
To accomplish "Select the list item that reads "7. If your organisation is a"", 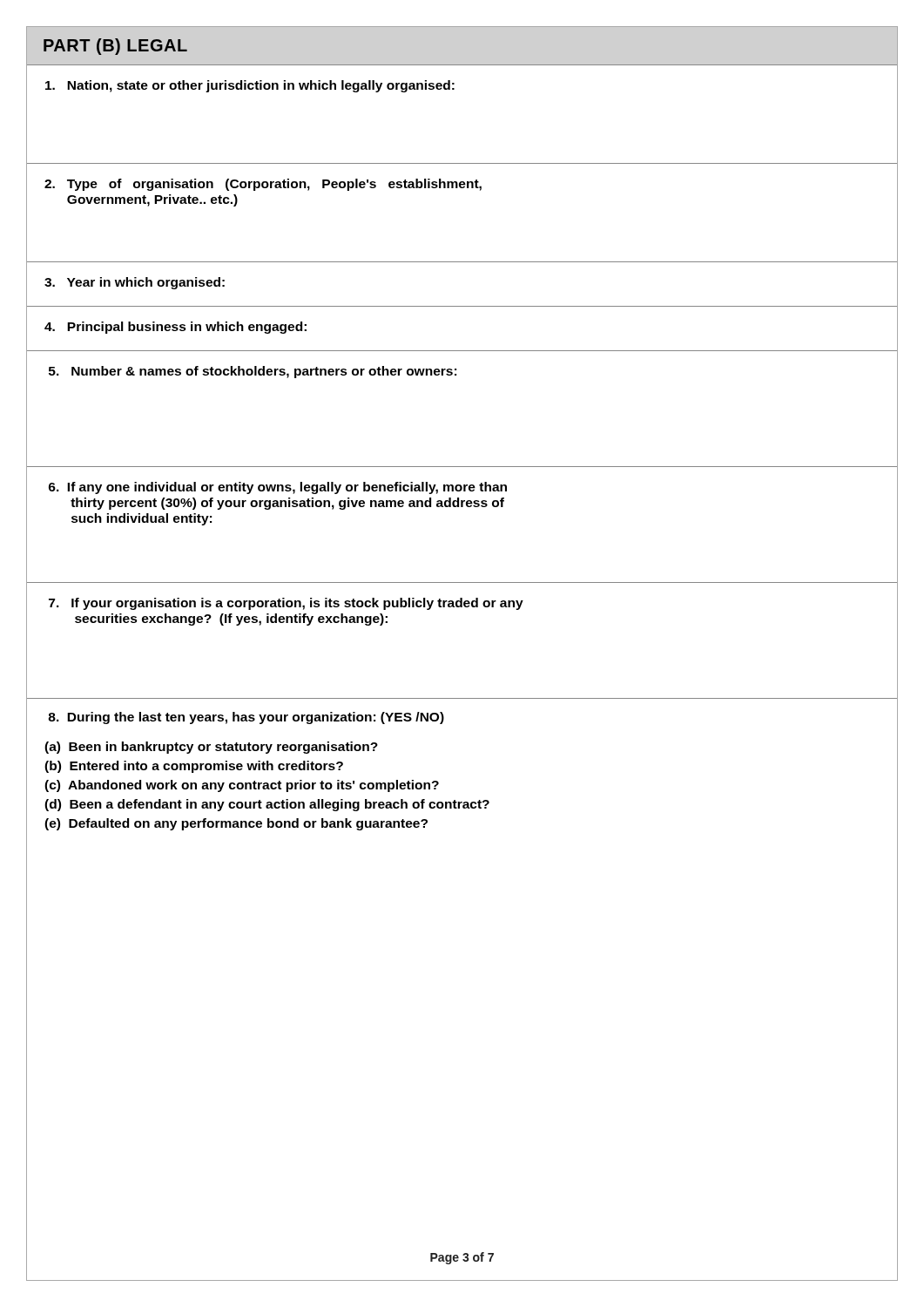I will (x=284, y=610).
